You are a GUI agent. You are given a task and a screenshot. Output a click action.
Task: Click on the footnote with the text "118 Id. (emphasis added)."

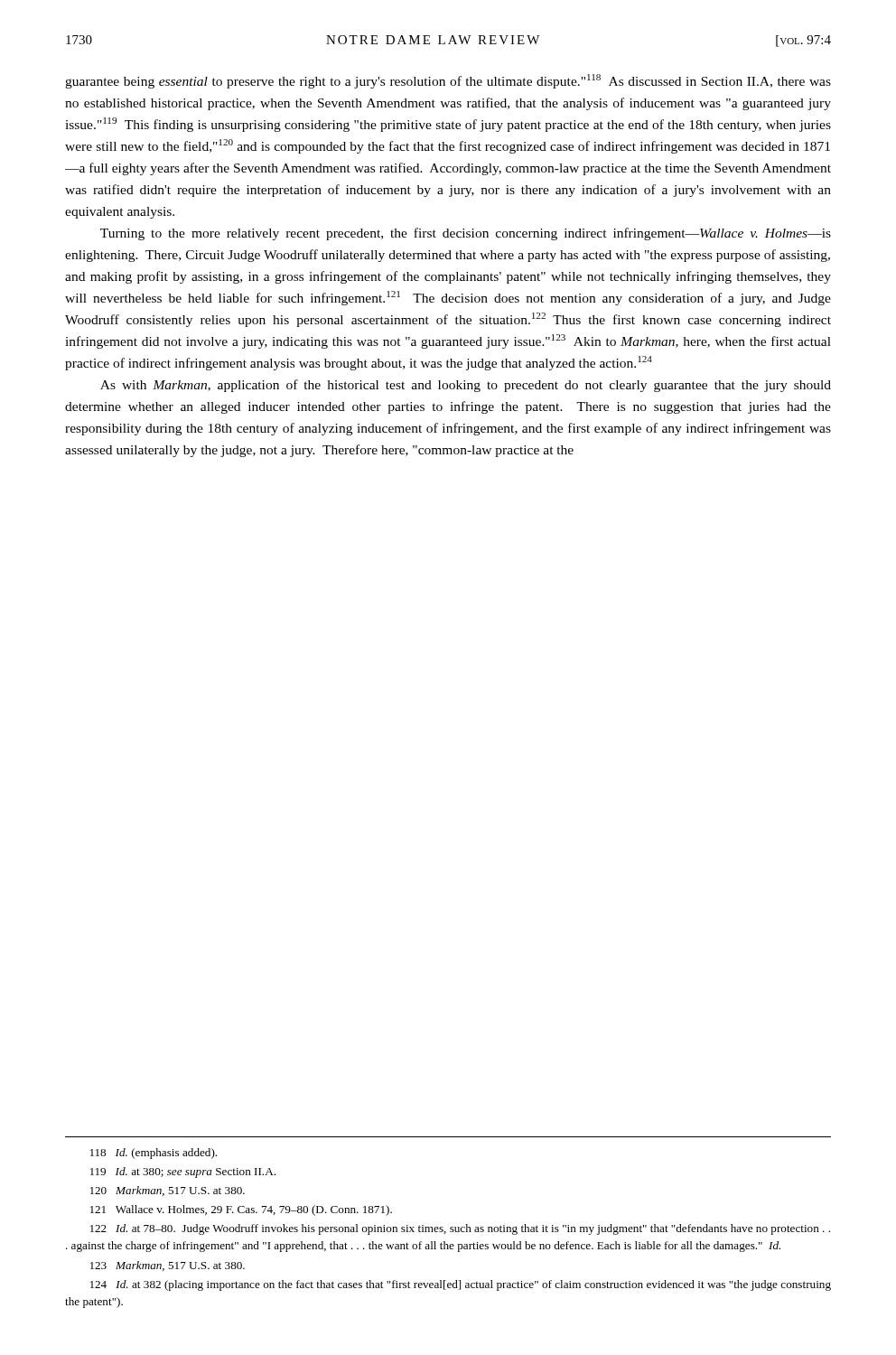(x=153, y=1152)
